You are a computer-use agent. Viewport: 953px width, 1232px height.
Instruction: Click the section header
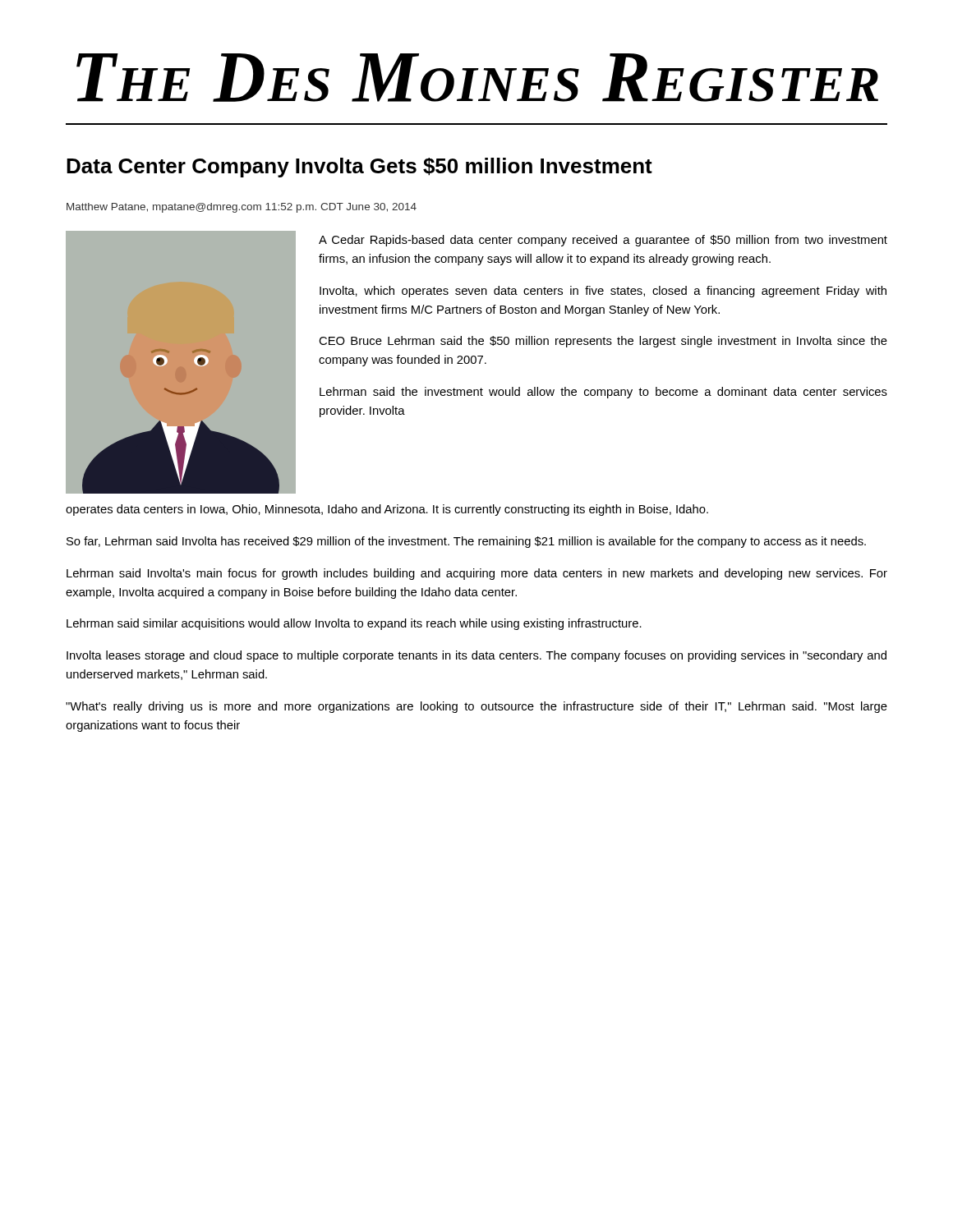pos(359,166)
